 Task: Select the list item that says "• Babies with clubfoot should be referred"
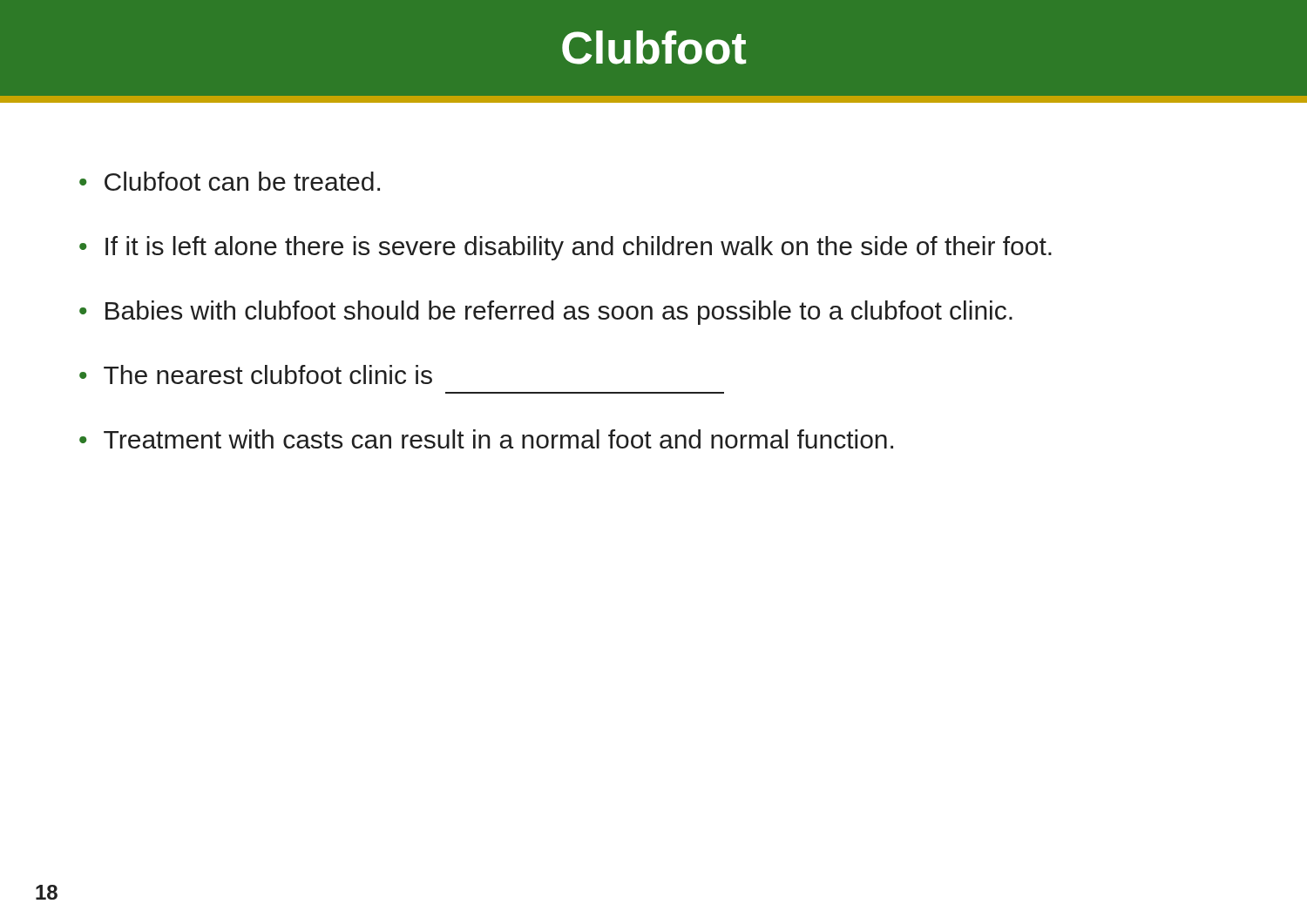pos(546,311)
